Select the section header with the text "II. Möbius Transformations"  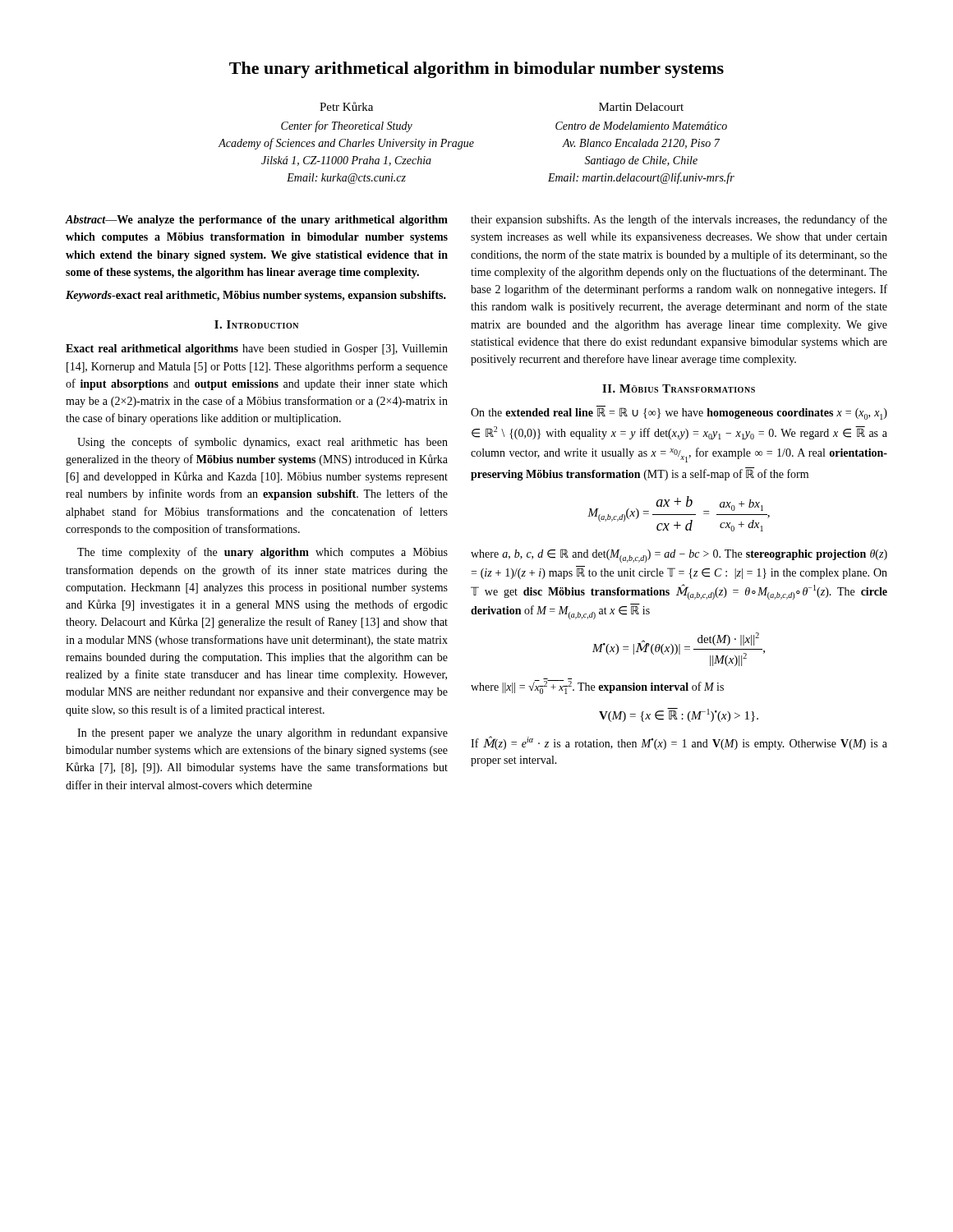(x=679, y=389)
